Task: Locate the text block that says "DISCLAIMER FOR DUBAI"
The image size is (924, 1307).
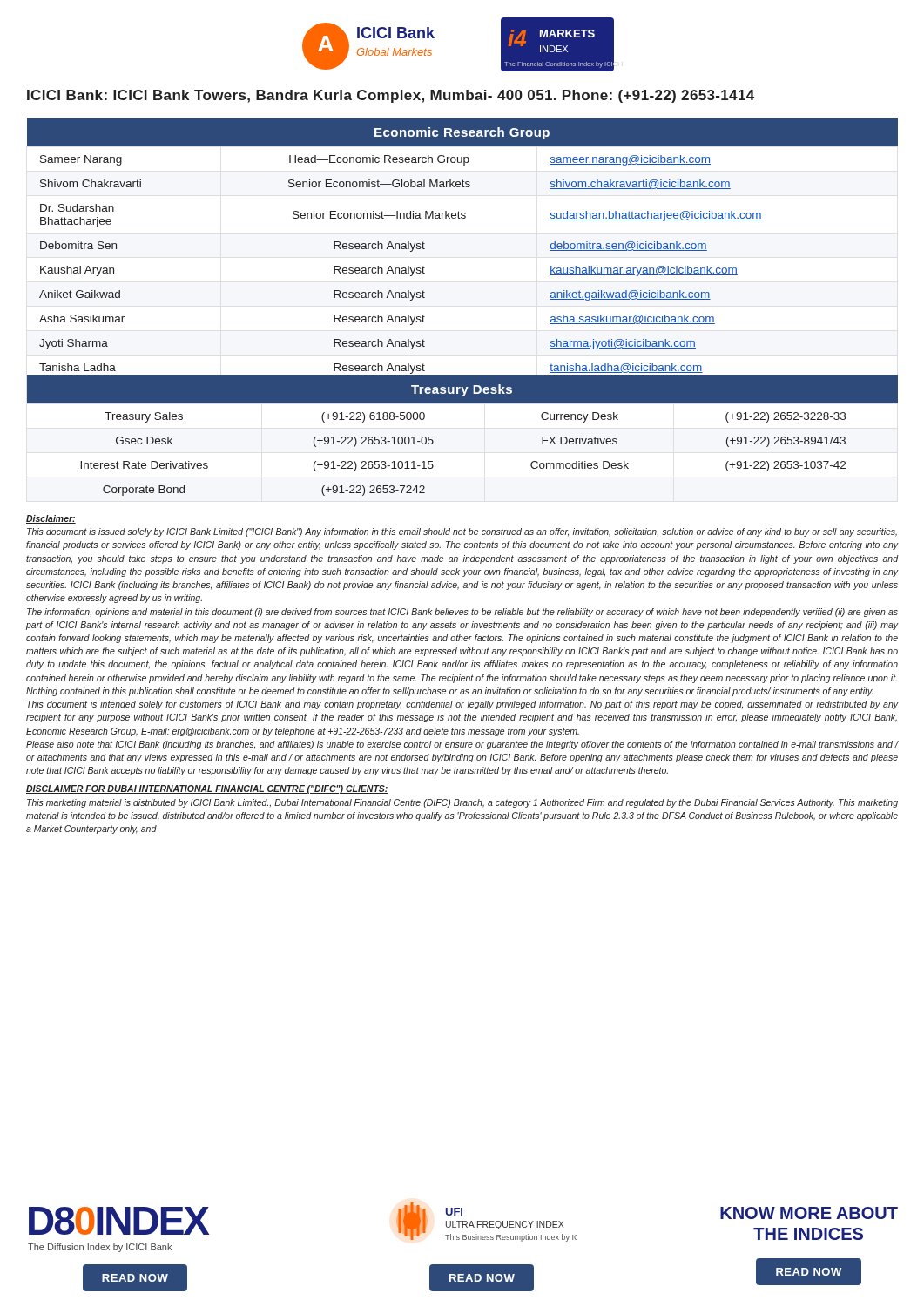Action: (x=462, y=809)
